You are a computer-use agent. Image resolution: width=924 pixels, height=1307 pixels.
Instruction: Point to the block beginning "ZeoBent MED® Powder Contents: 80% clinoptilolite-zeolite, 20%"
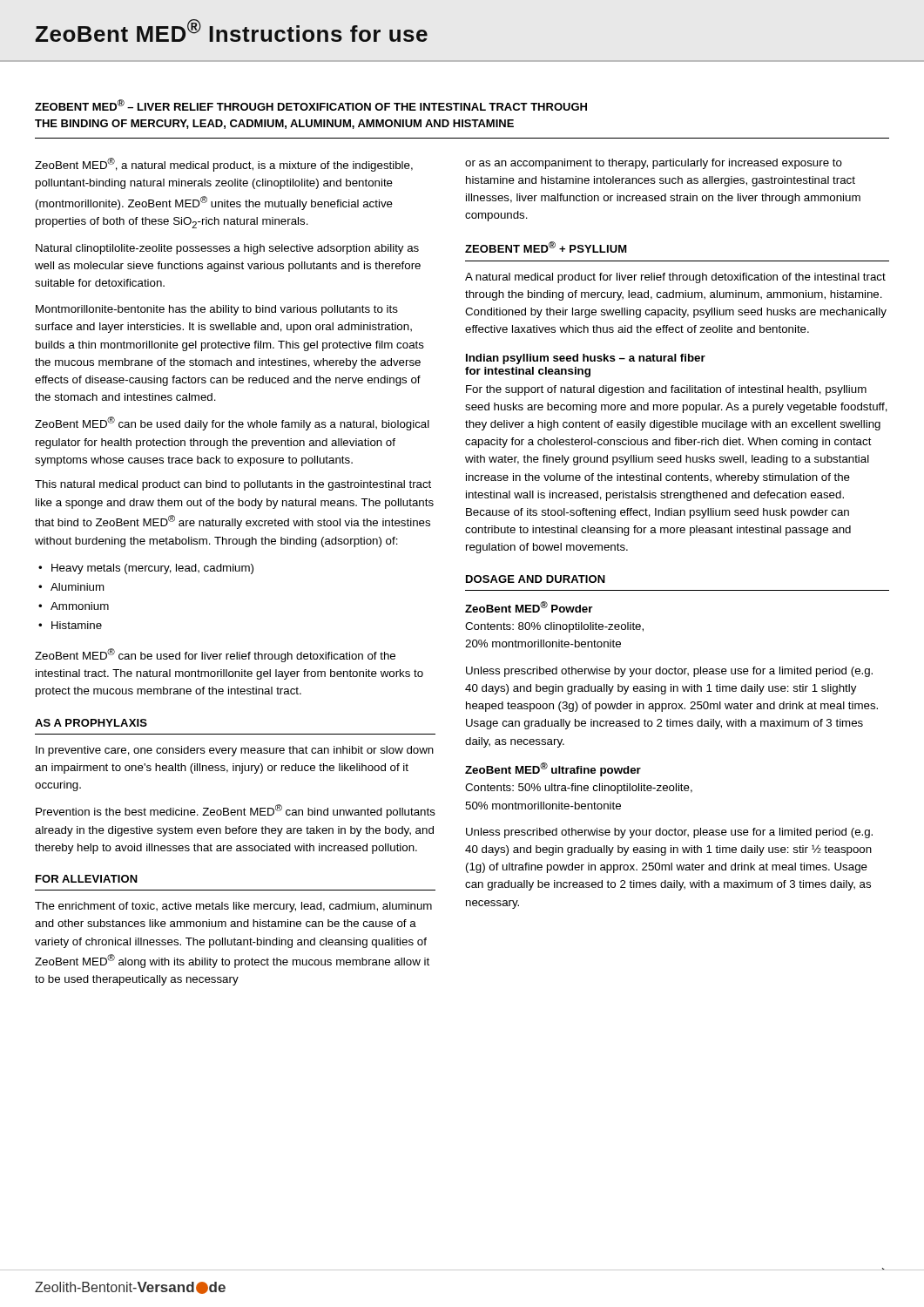(529, 607)
